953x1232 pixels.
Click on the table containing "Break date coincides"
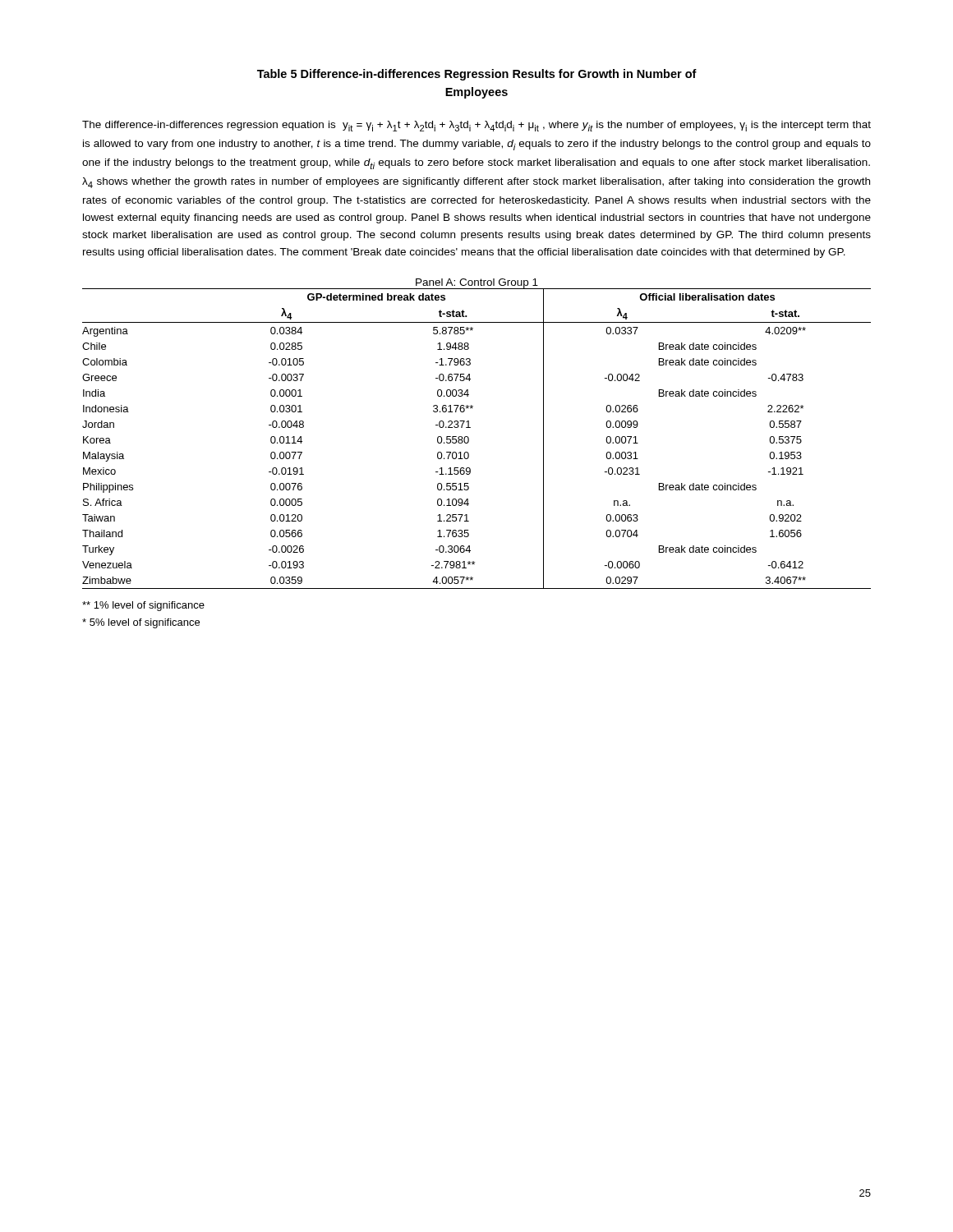pyautogui.click(x=476, y=439)
